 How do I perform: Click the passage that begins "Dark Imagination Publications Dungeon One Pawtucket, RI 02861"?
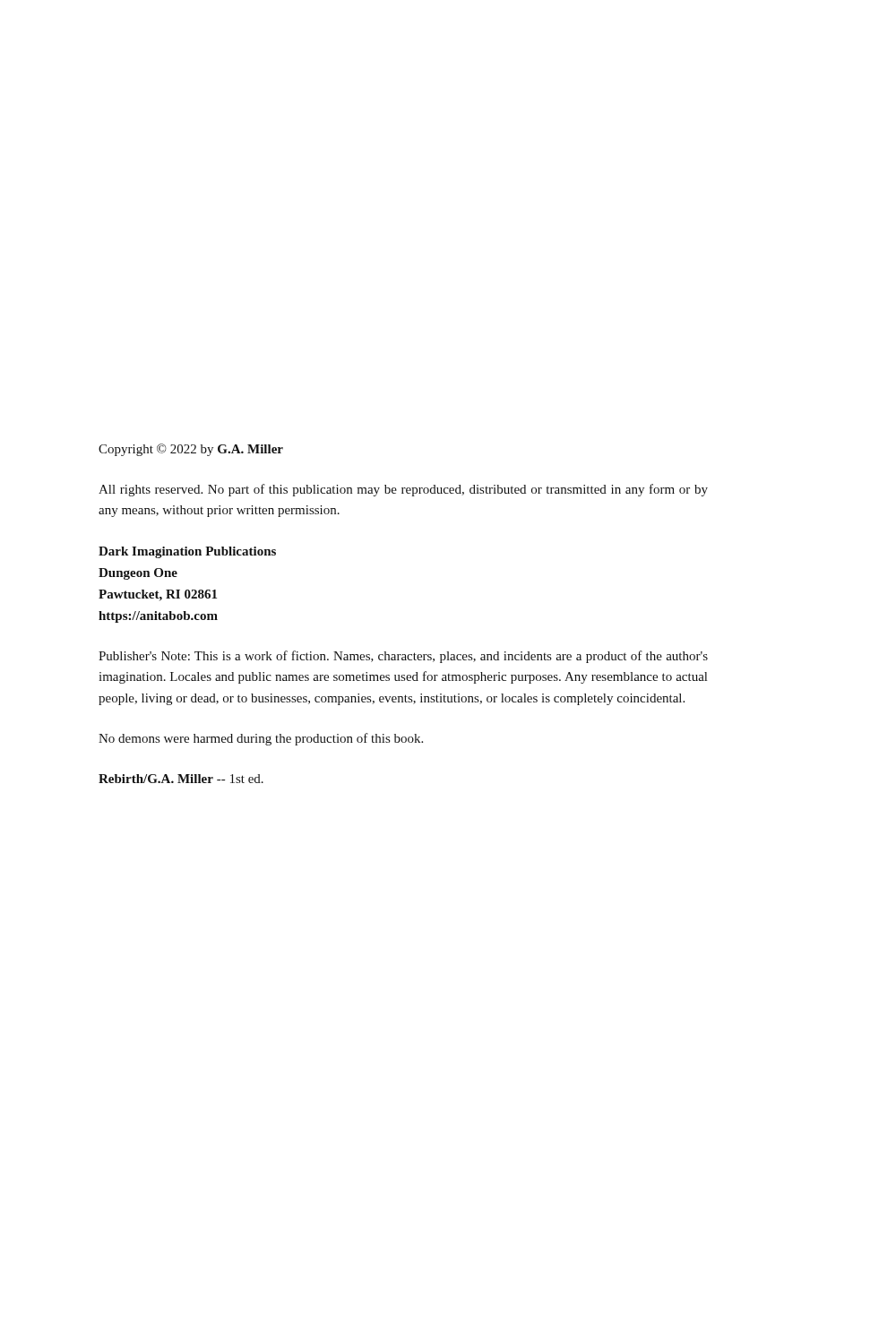click(x=187, y=552)
